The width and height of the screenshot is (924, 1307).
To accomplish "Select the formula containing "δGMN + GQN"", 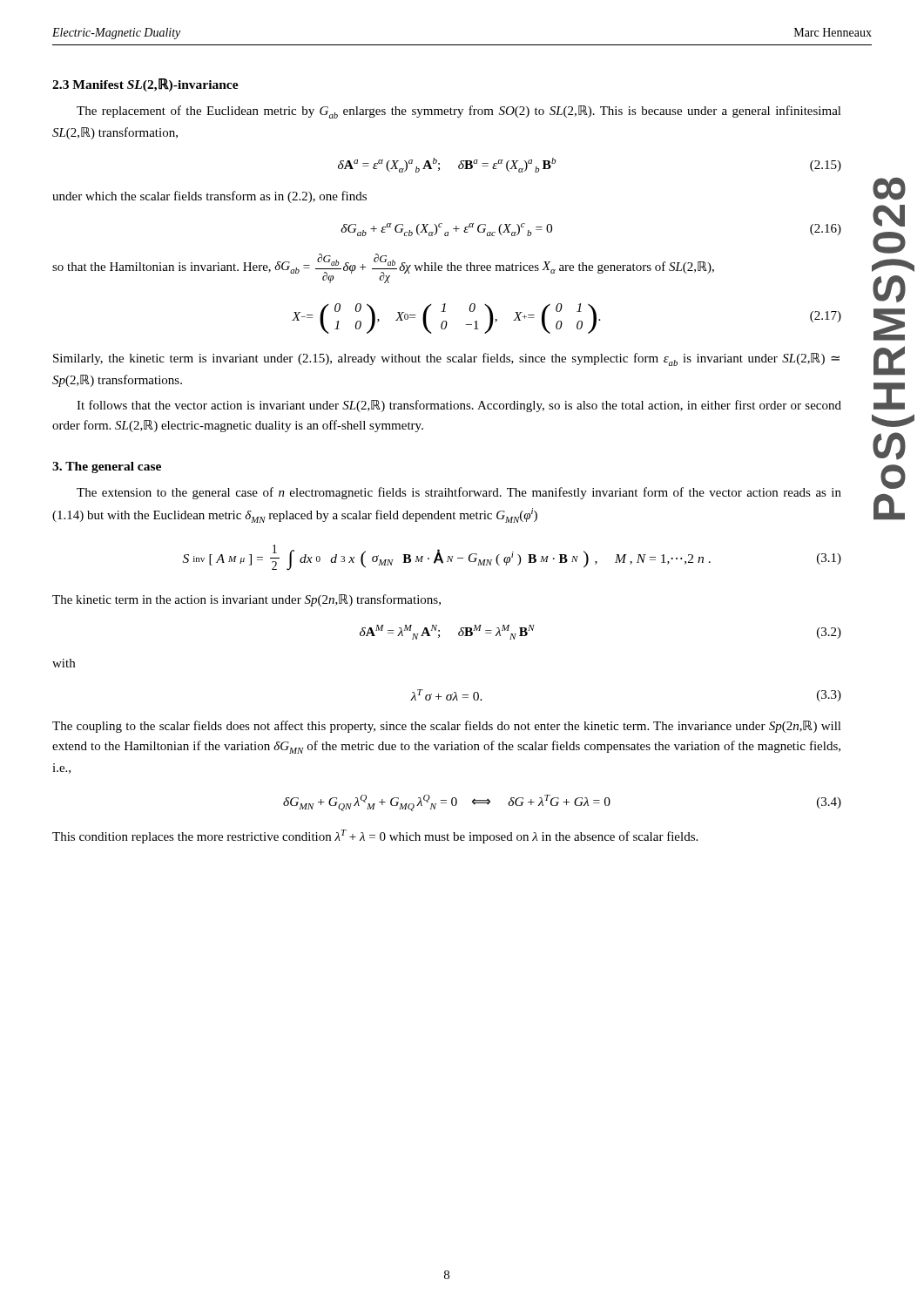I will [x=562, y=802].
